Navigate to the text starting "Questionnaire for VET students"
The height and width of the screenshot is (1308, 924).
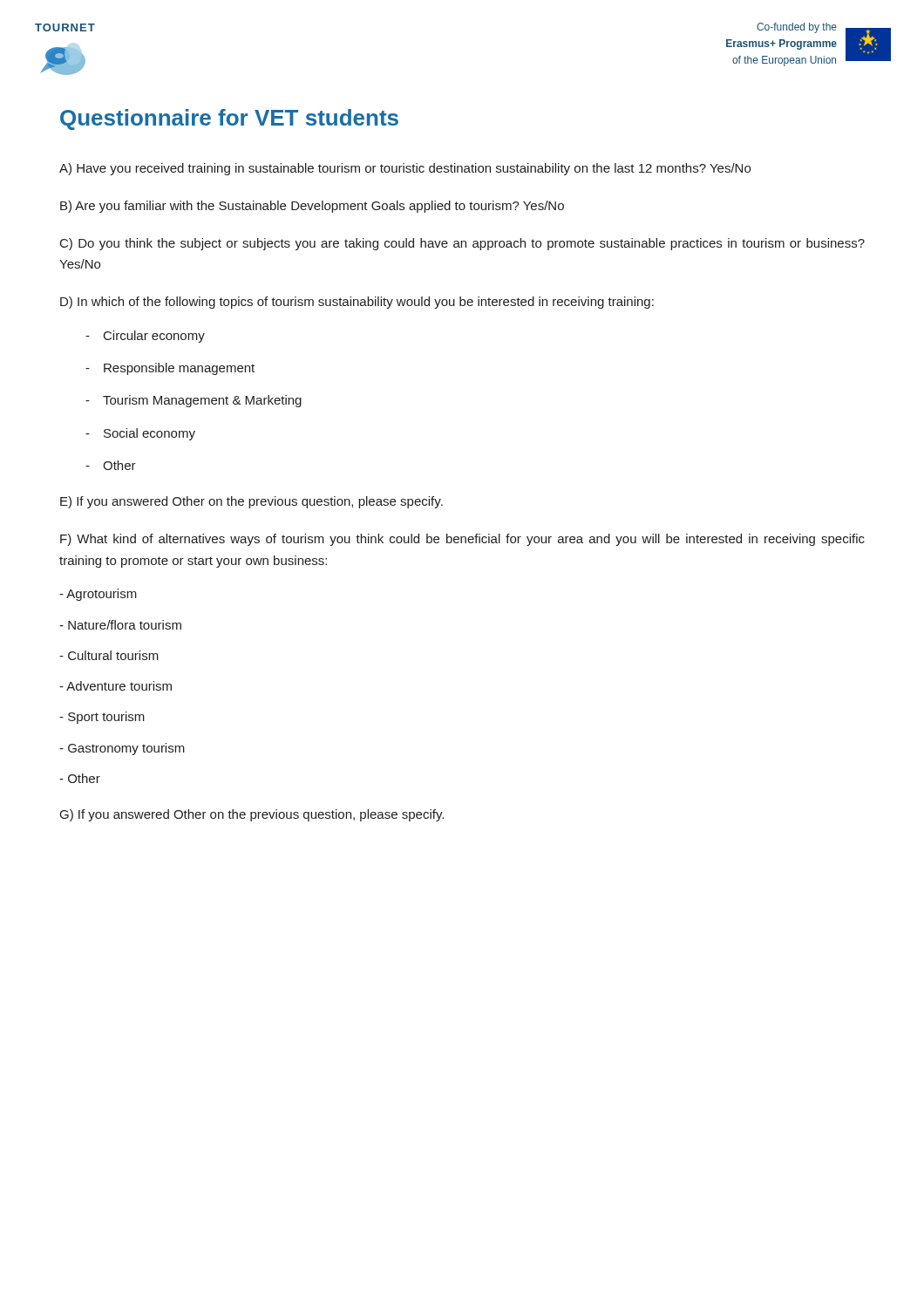[229, 118]
